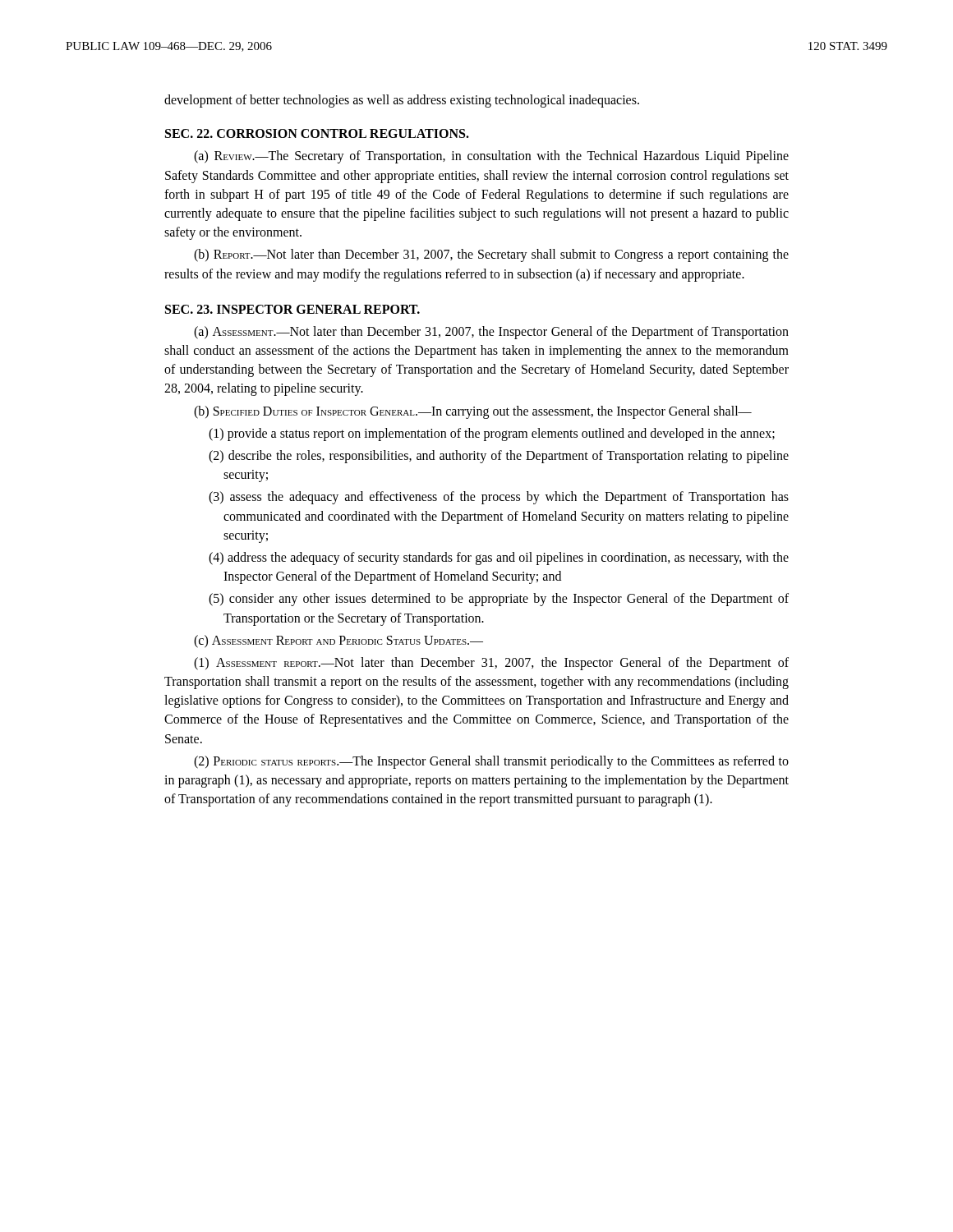
Task: Click the passage that begins "development of better technologies as well as"
Action: [402, 100]
